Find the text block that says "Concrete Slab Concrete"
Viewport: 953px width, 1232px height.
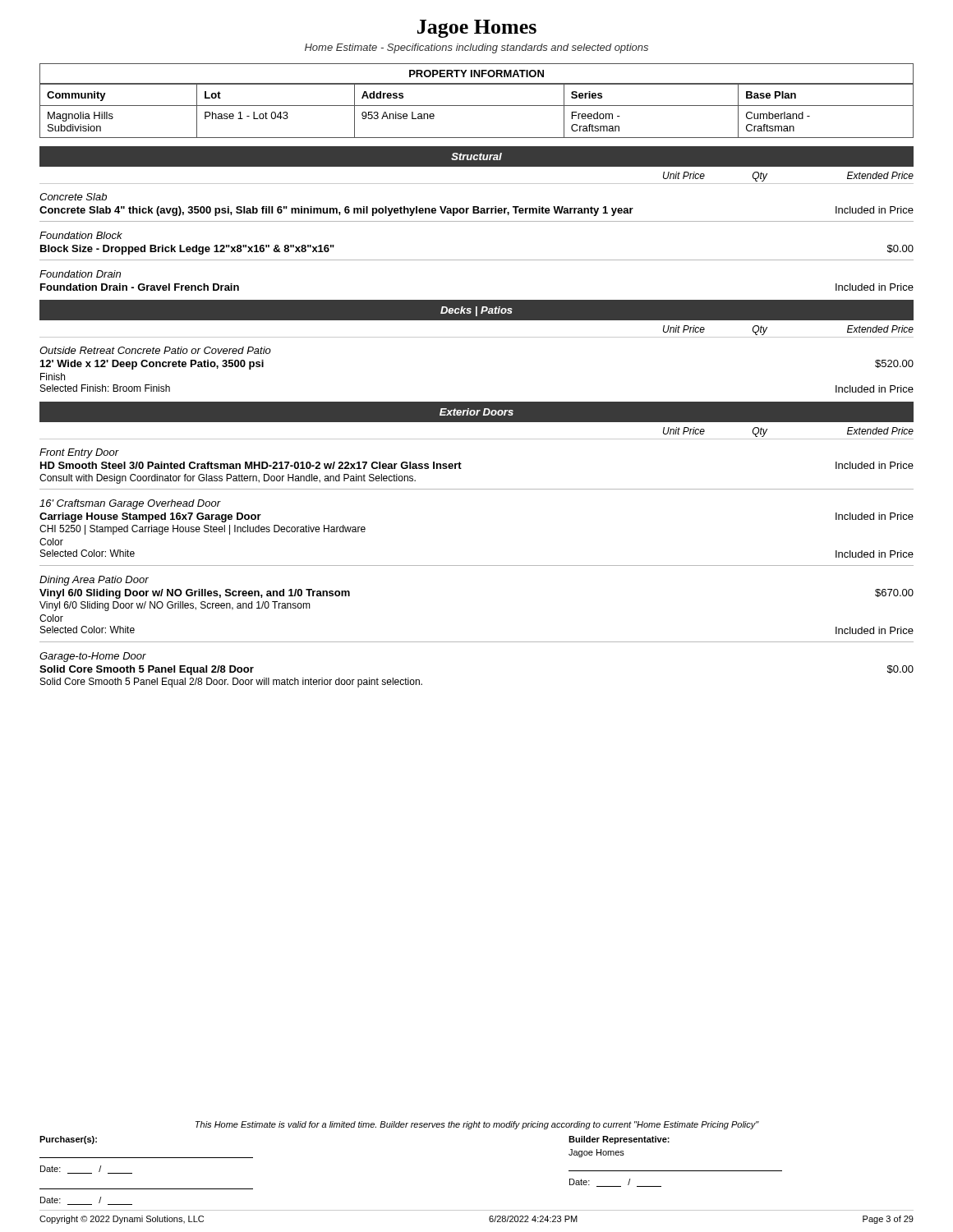pyautogui.click(x=476, y=203)
